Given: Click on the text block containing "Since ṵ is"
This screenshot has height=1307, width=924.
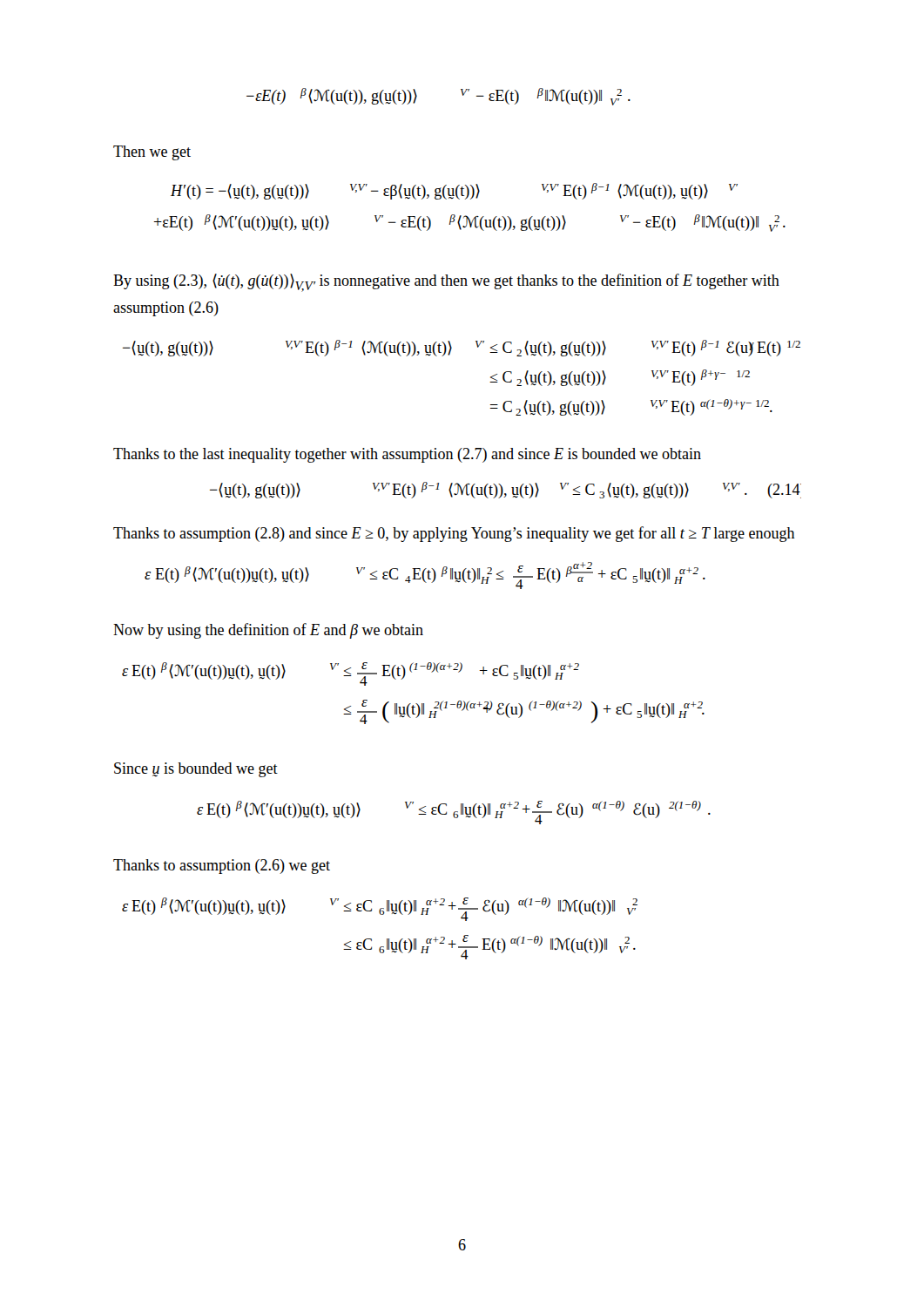Looking at the screenshot, I should tap(195, 769).
